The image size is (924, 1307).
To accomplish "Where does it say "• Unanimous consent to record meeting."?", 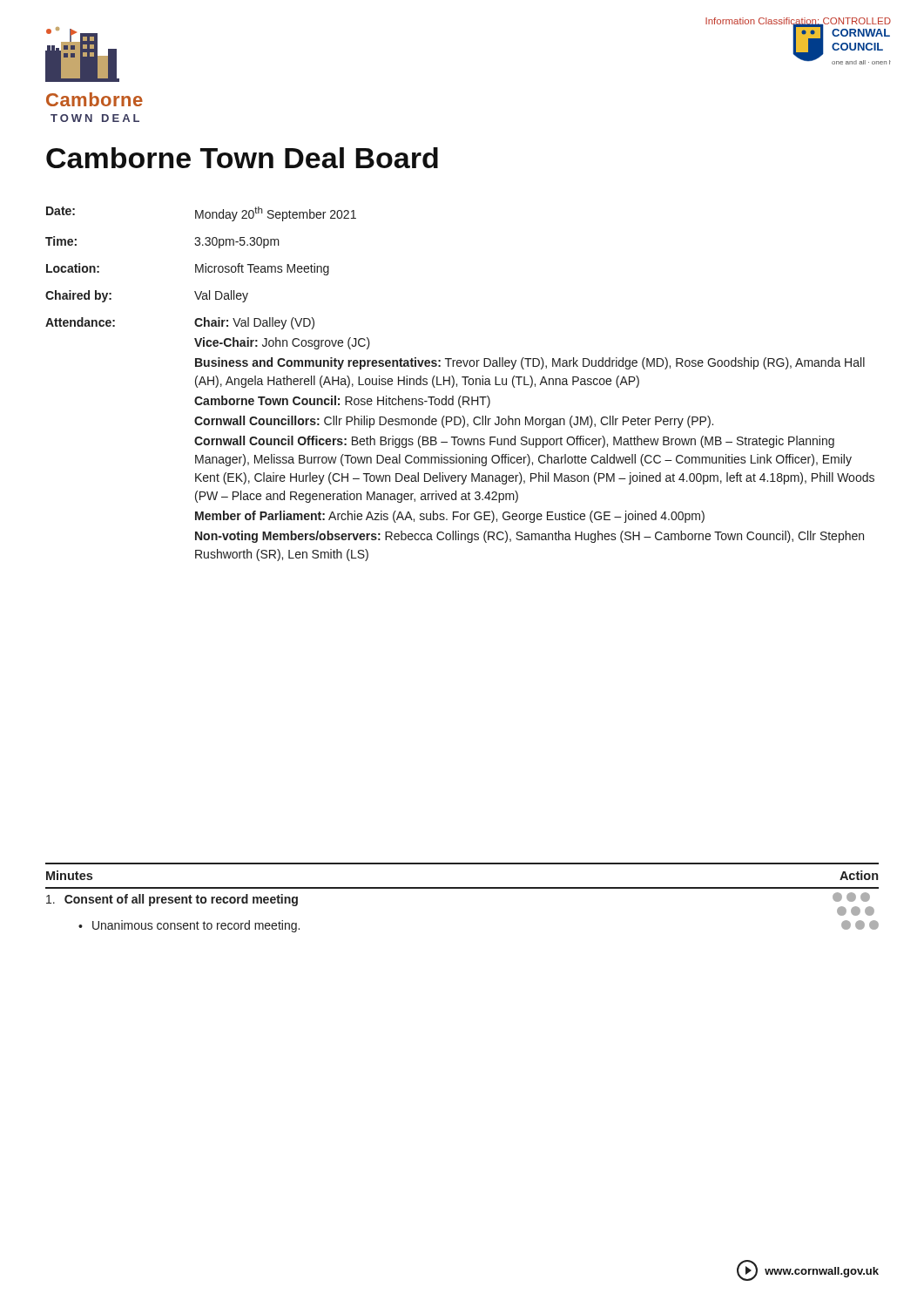I will [x=190, y=926].
